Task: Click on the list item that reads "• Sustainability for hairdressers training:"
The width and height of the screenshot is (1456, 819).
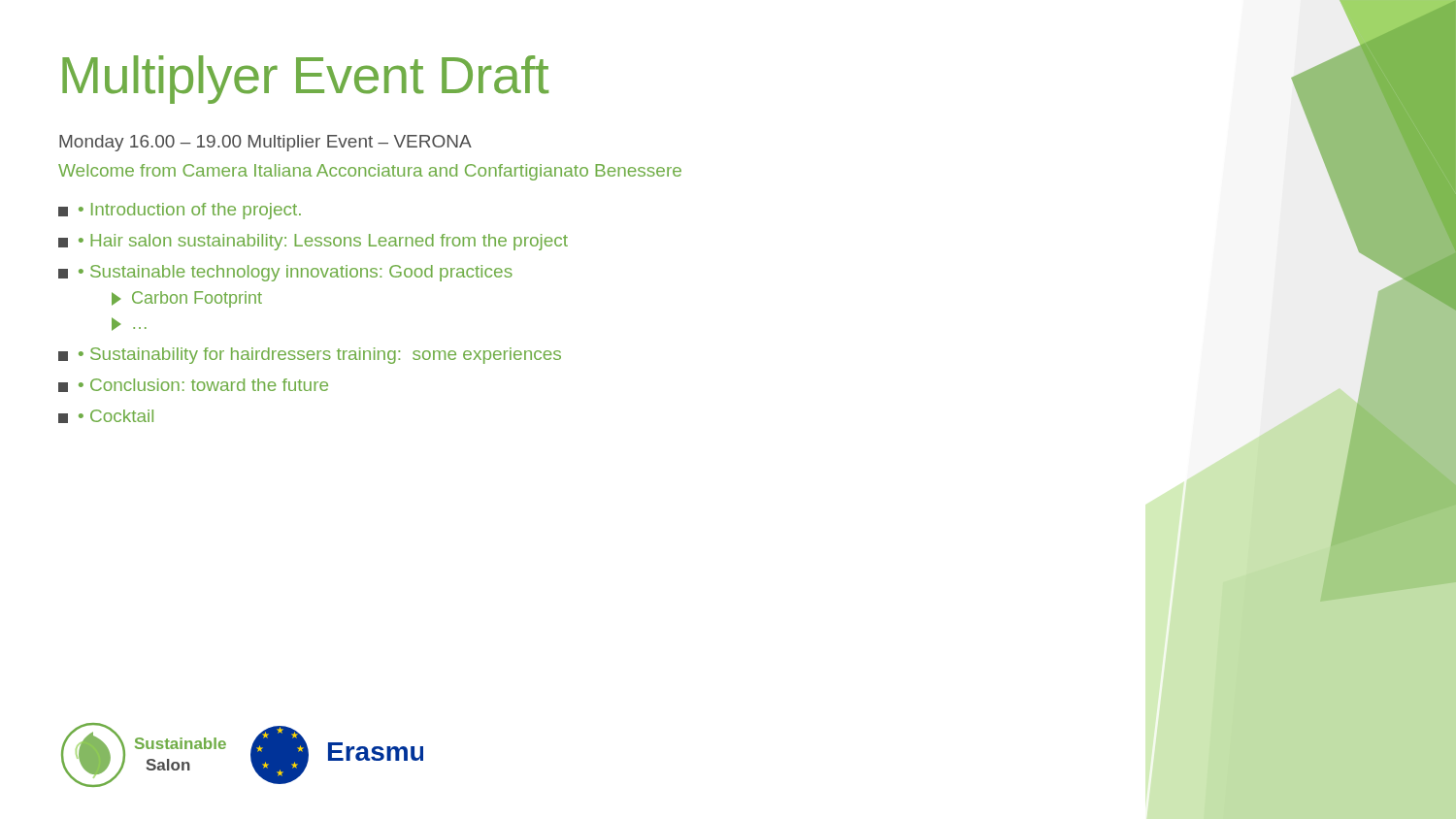Action: tap(310, 355)
